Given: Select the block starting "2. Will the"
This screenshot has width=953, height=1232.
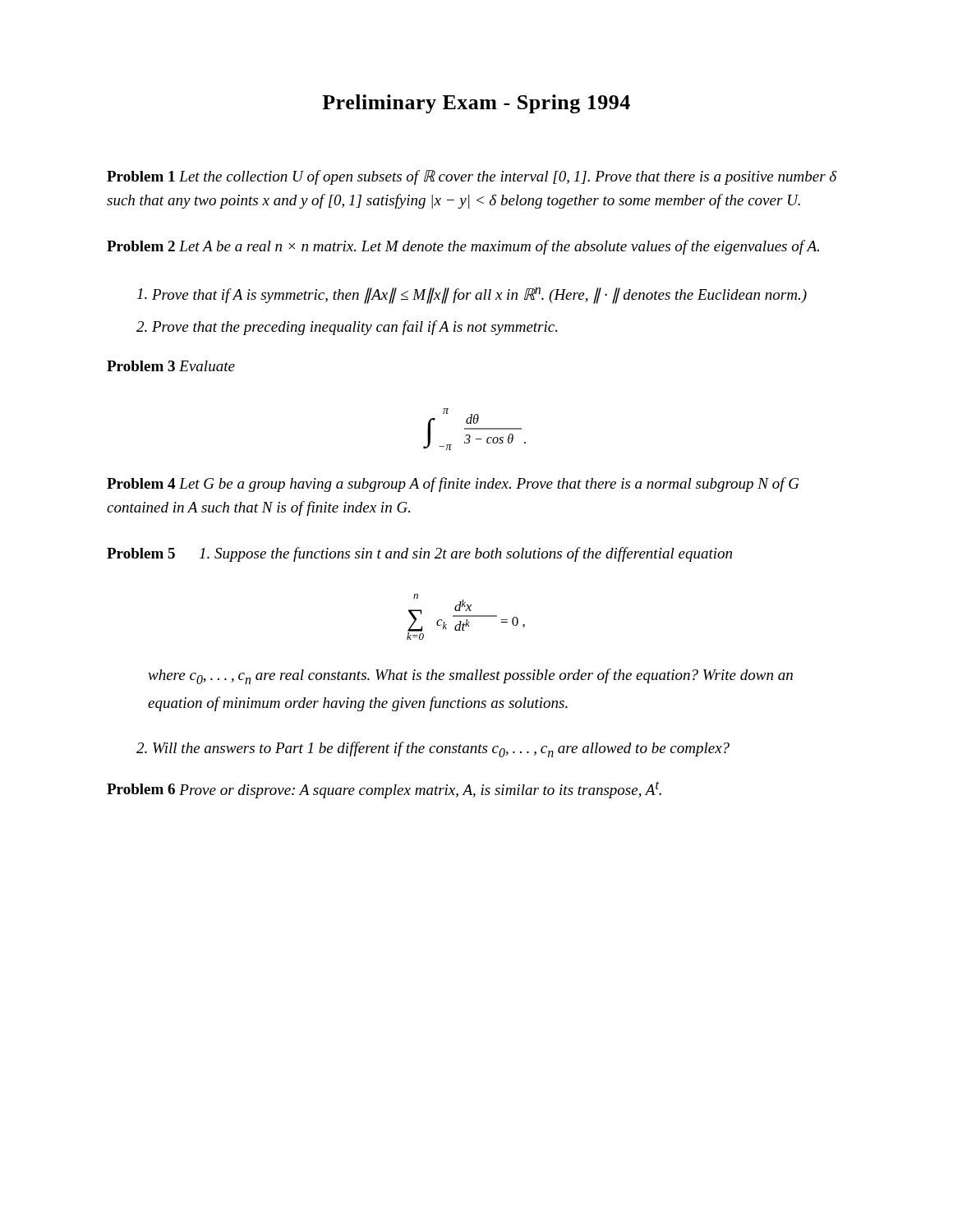Looking at the screenshot, I should (433, 749).
